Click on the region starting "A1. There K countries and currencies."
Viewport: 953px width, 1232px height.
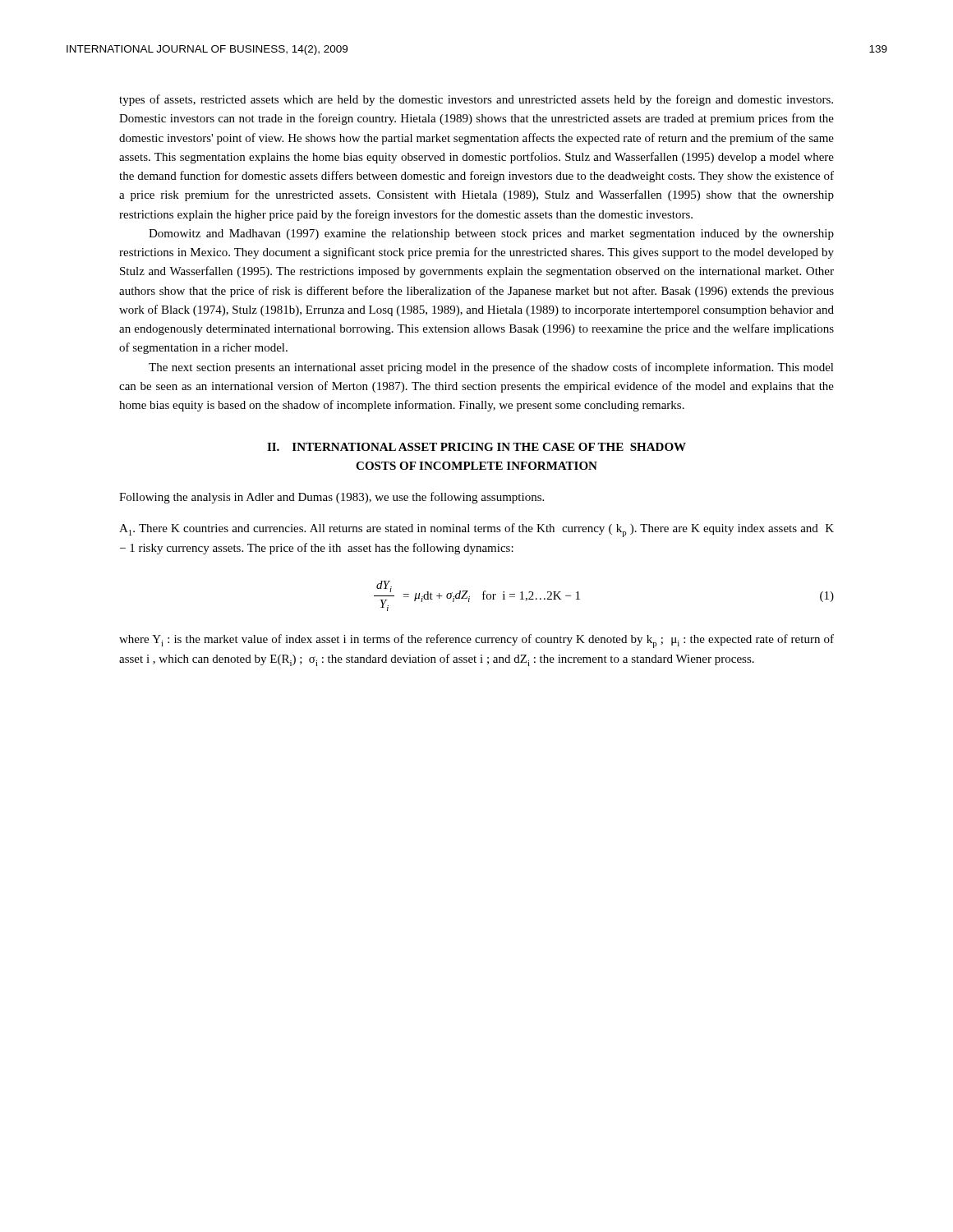click(476, 538)
